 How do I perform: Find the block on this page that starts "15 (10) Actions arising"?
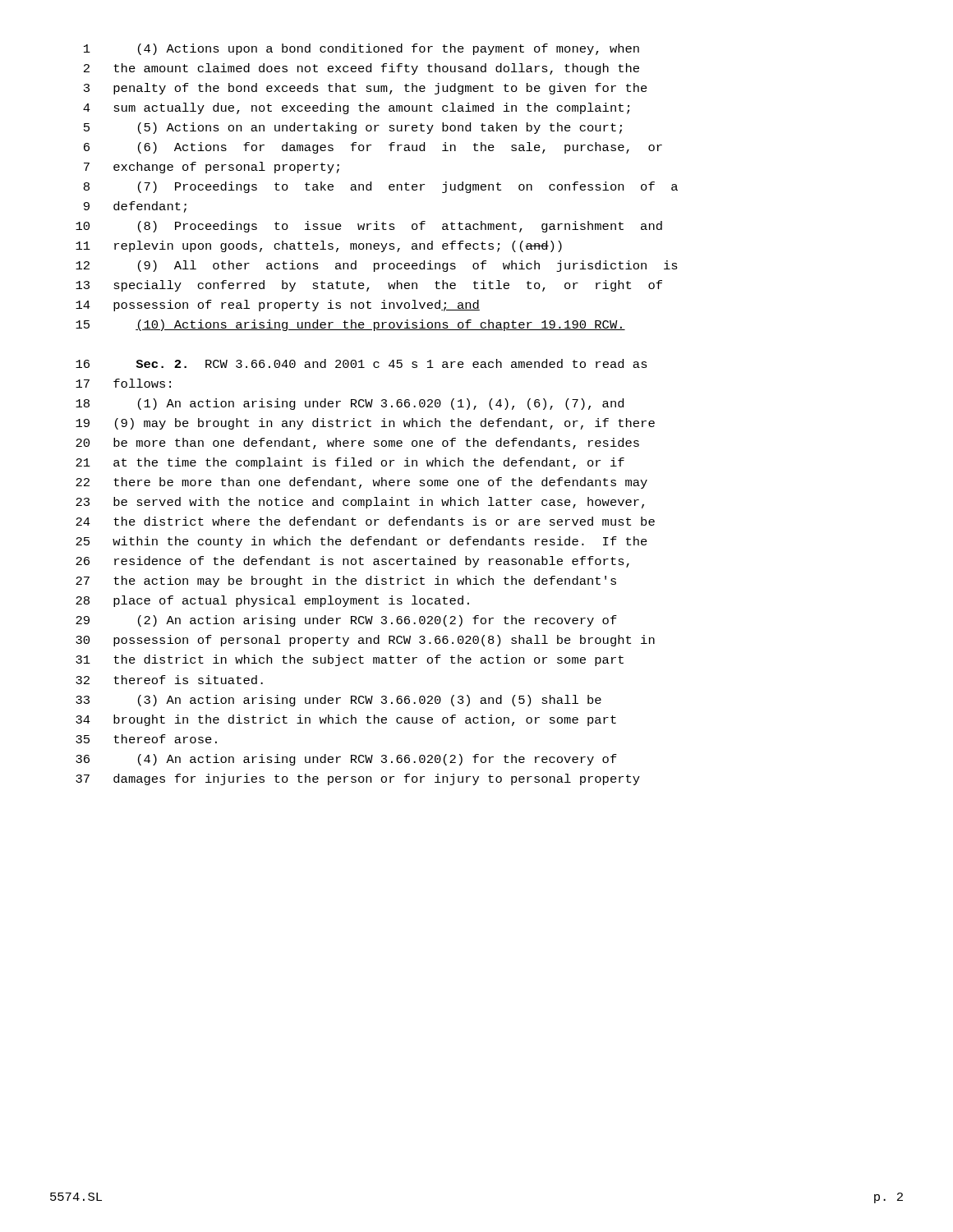[x=476, y=325]
